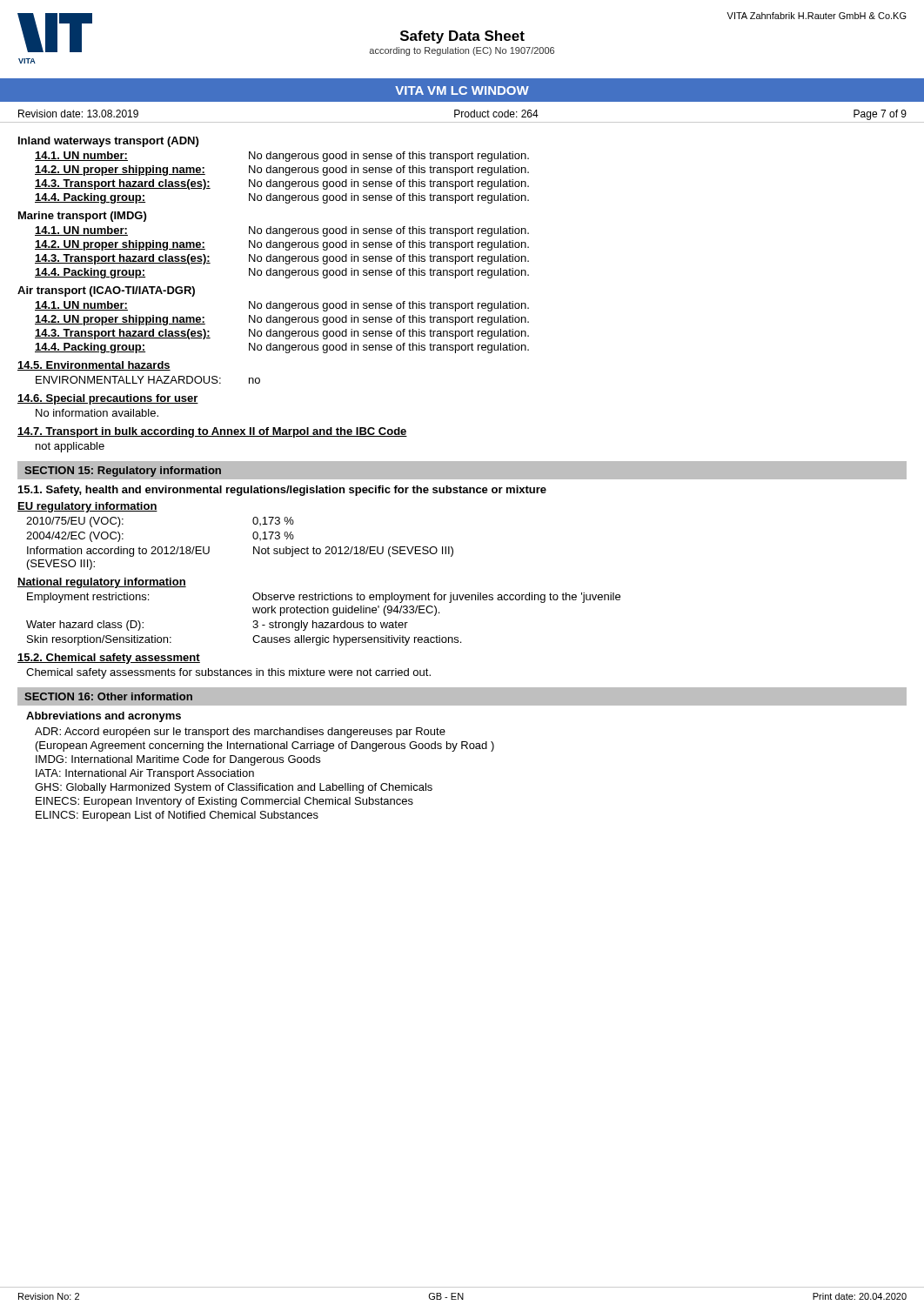This screenshot has width=924, height=1305.
Task: Select the region starting "EU regulatory information"
Action: (87, 506)
